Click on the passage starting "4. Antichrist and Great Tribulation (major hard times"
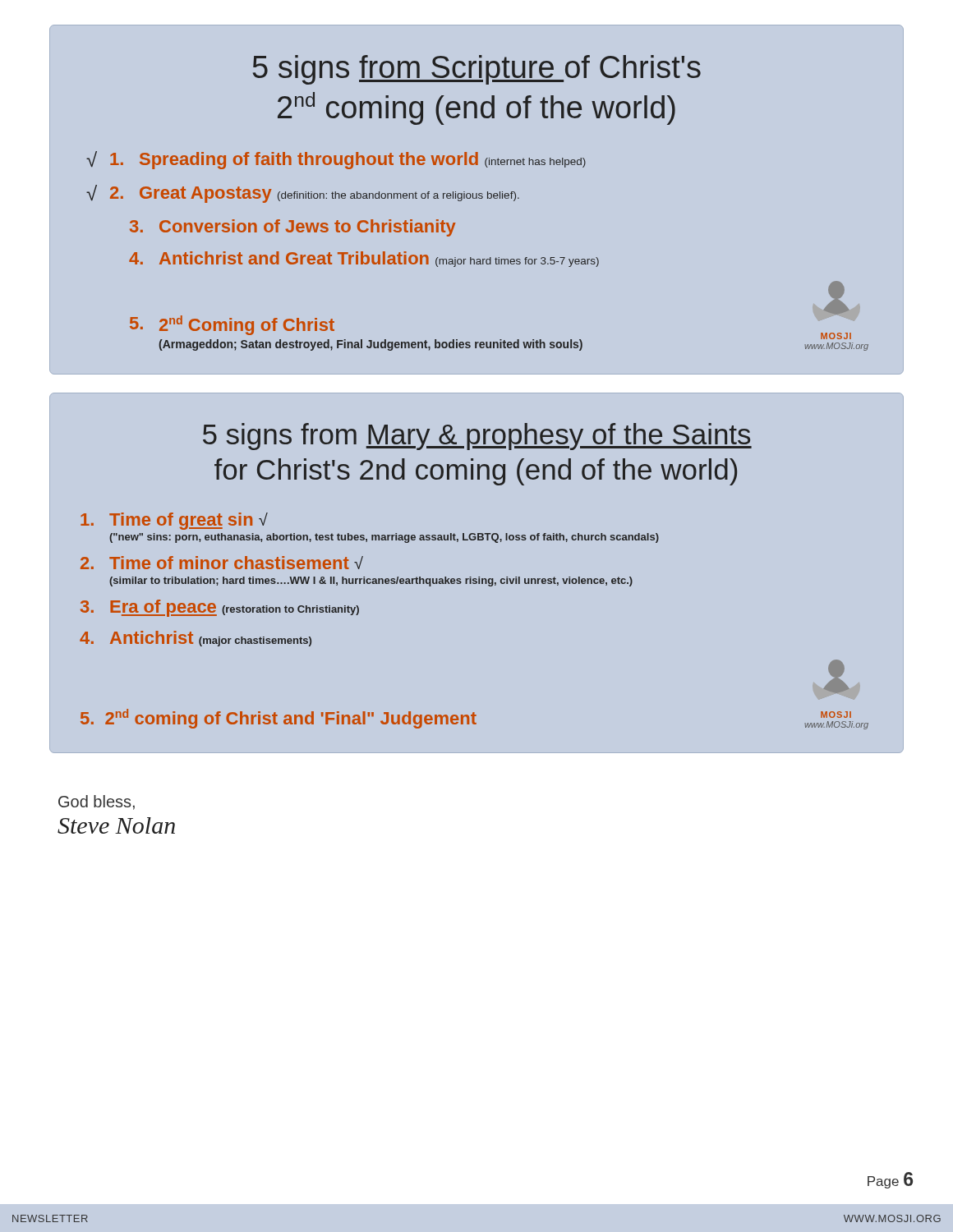This screenshot has width=953, height=1232. pyautogui.click(x=364, y=258)
